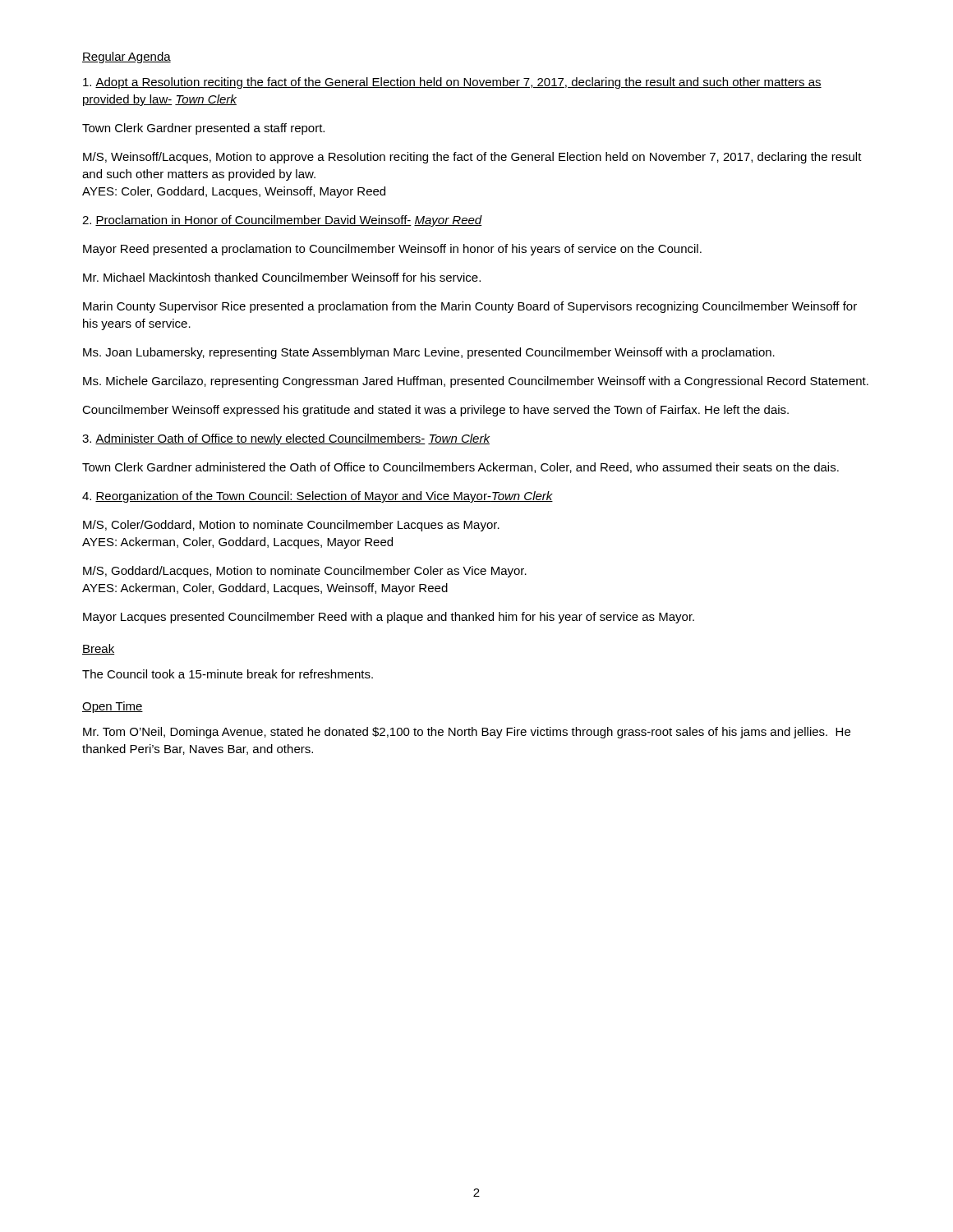Point to the block beginning "Mayor Lacques presented Councilmember Reed with a plaque"

[x=389, y=616]
